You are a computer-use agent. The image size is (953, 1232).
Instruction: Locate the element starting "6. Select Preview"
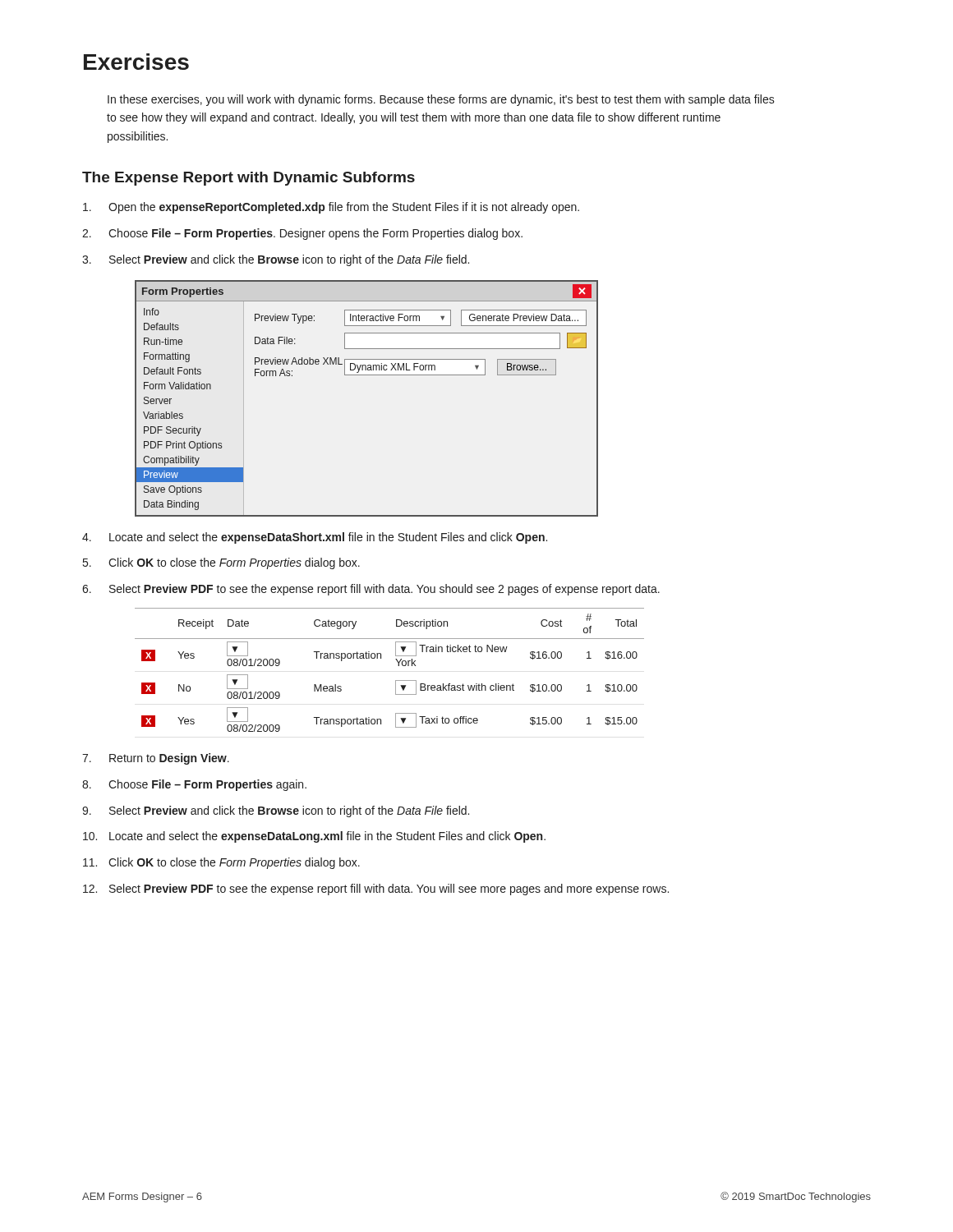(x=371, y=590)
